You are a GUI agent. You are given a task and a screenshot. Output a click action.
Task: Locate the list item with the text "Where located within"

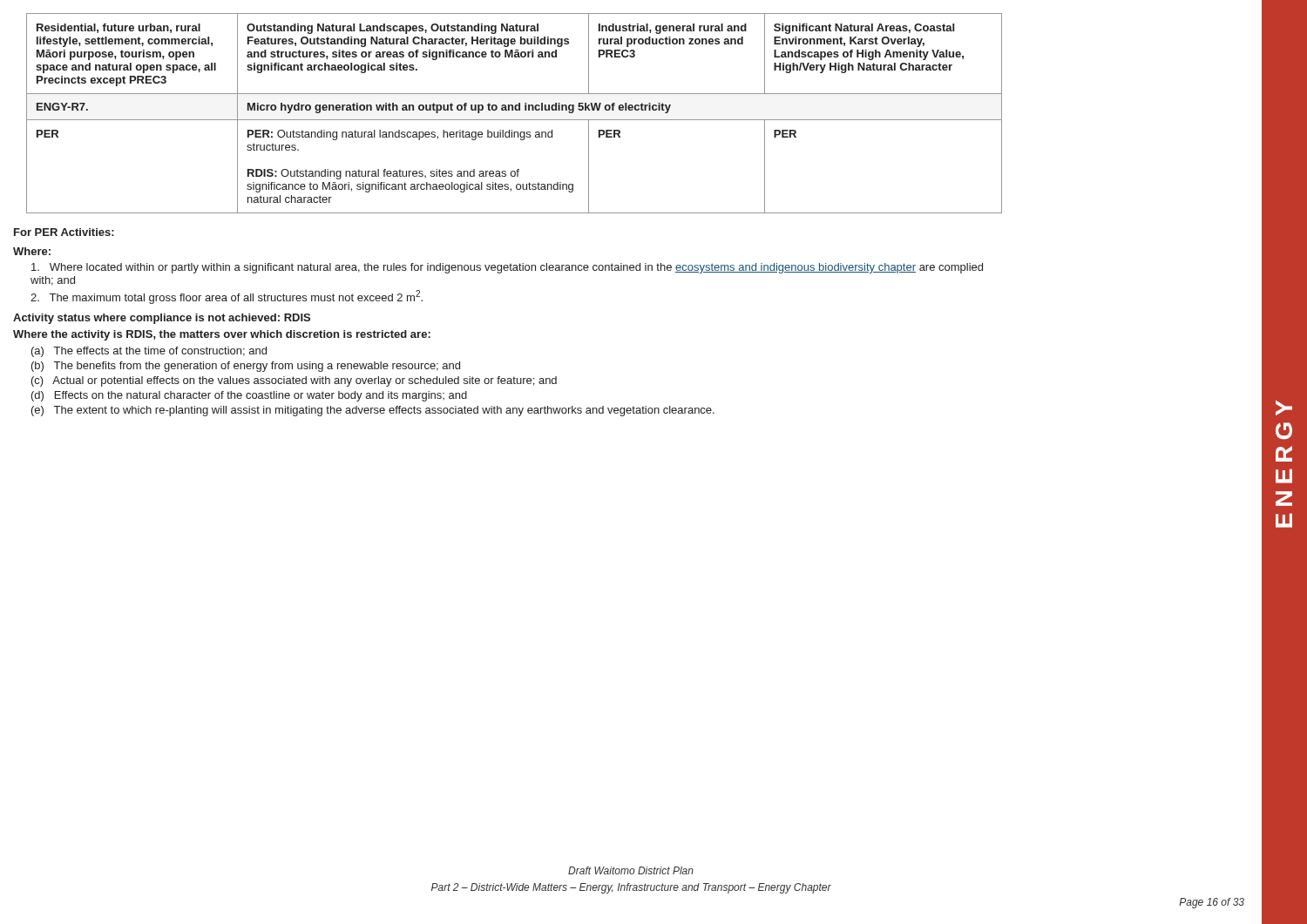507,273
